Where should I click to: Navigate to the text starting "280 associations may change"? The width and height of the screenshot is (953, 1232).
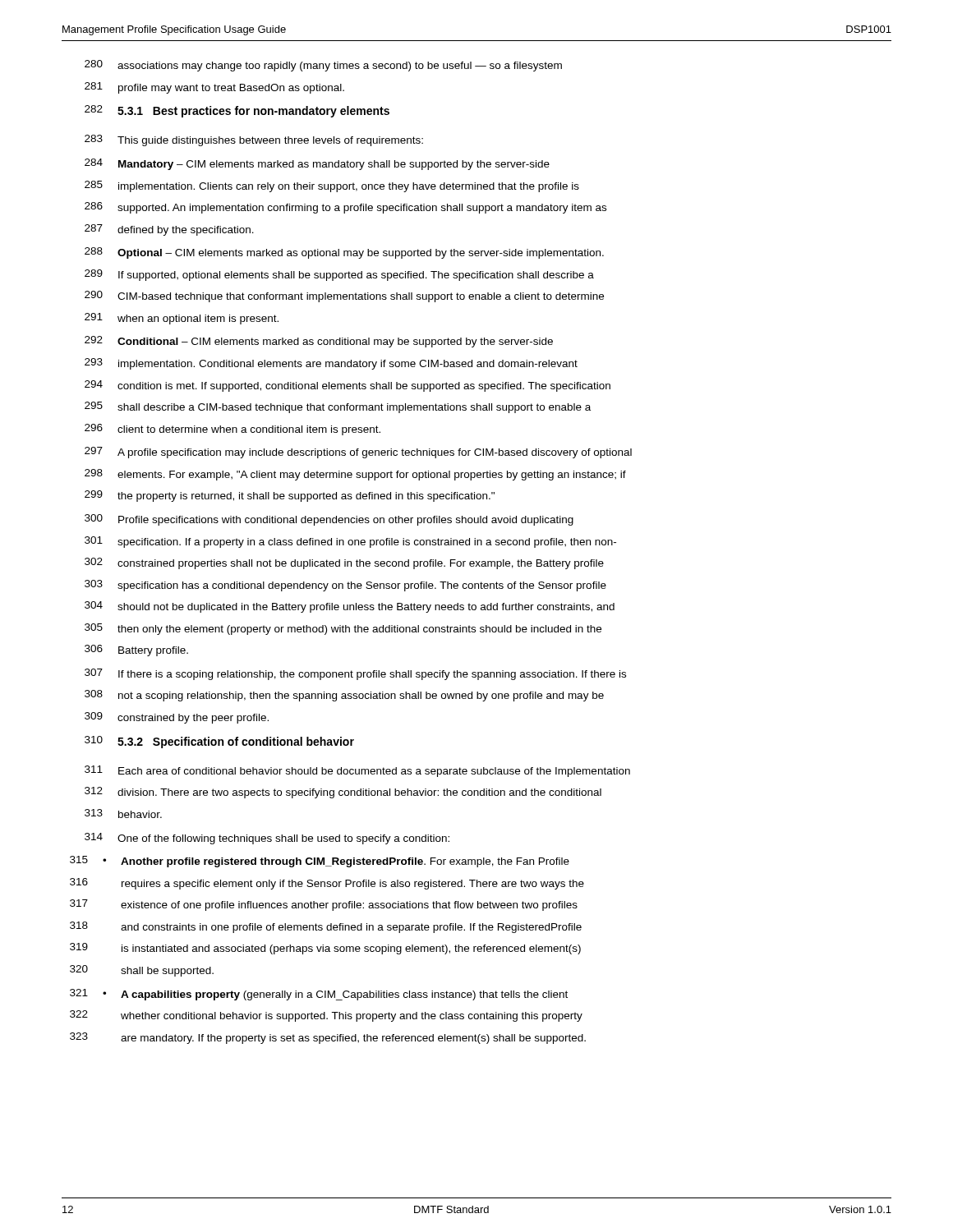click(476, 76)
